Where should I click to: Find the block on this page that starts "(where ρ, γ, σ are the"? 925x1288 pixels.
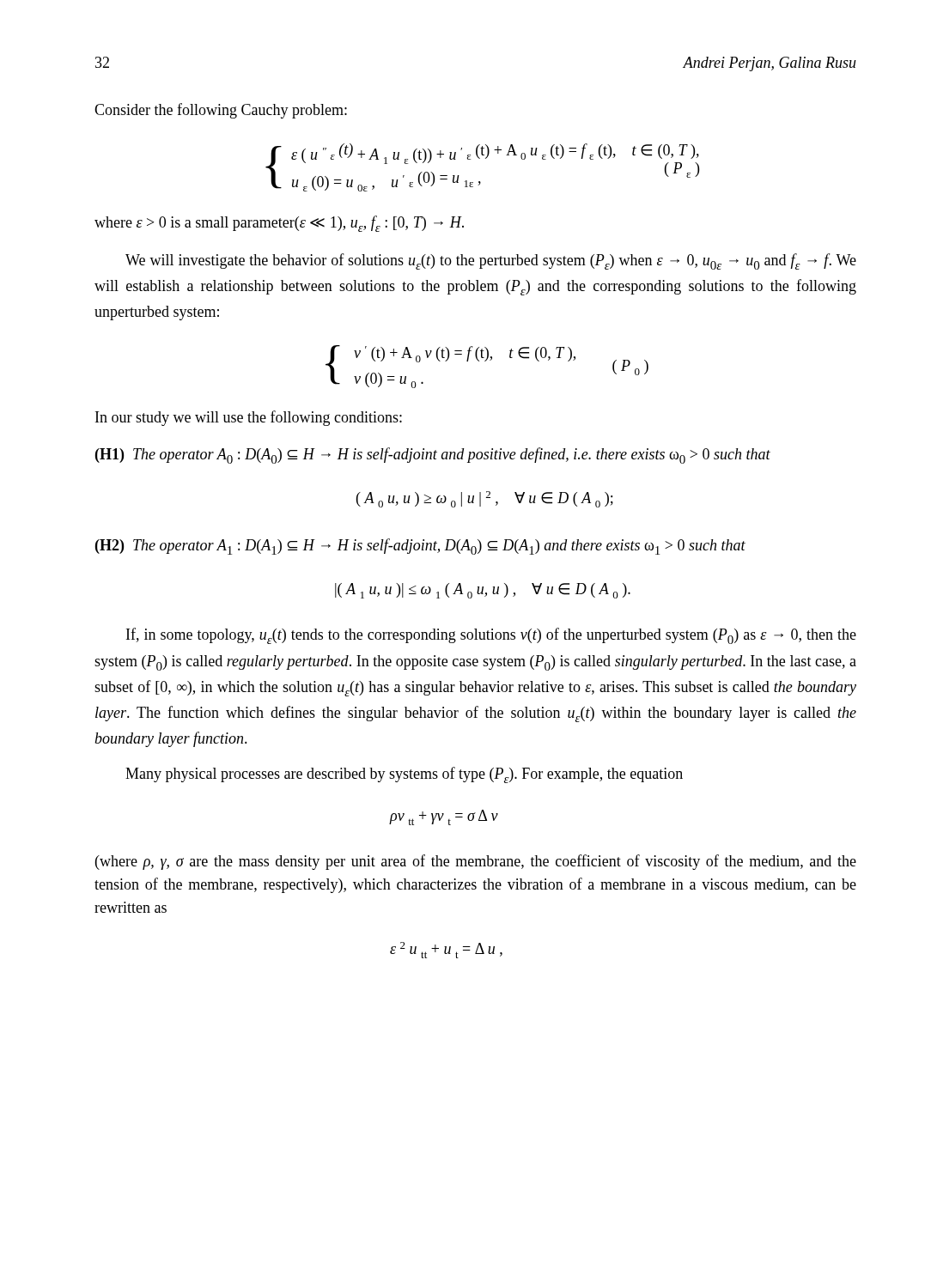[475, 885]
